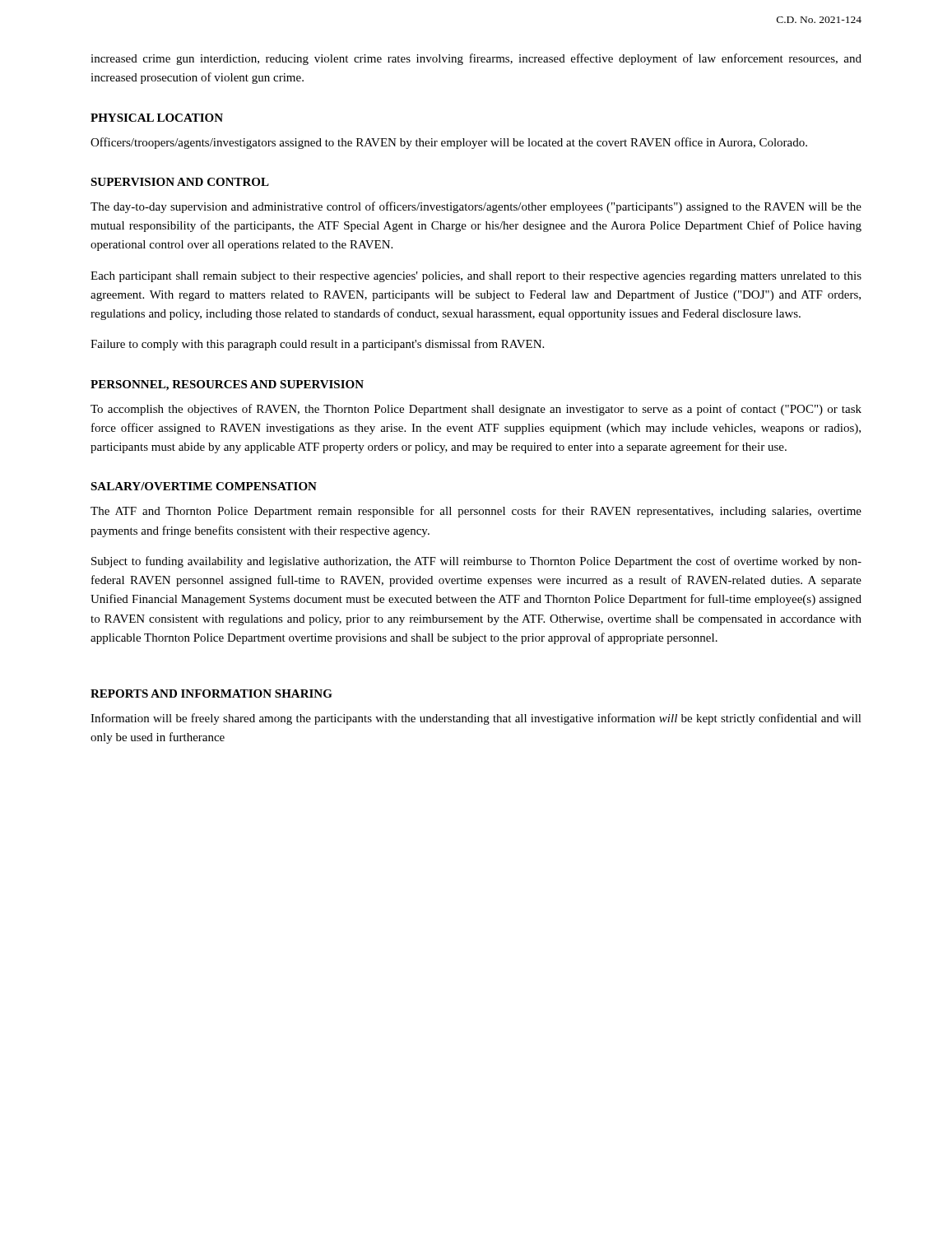Click on the block starting "Officers/troopers/agents/investigators assigned to the RAVEN by their employer"
The width and height of the screenshot is (952, 1234).
pyautogui.click(x=449, y=142)
